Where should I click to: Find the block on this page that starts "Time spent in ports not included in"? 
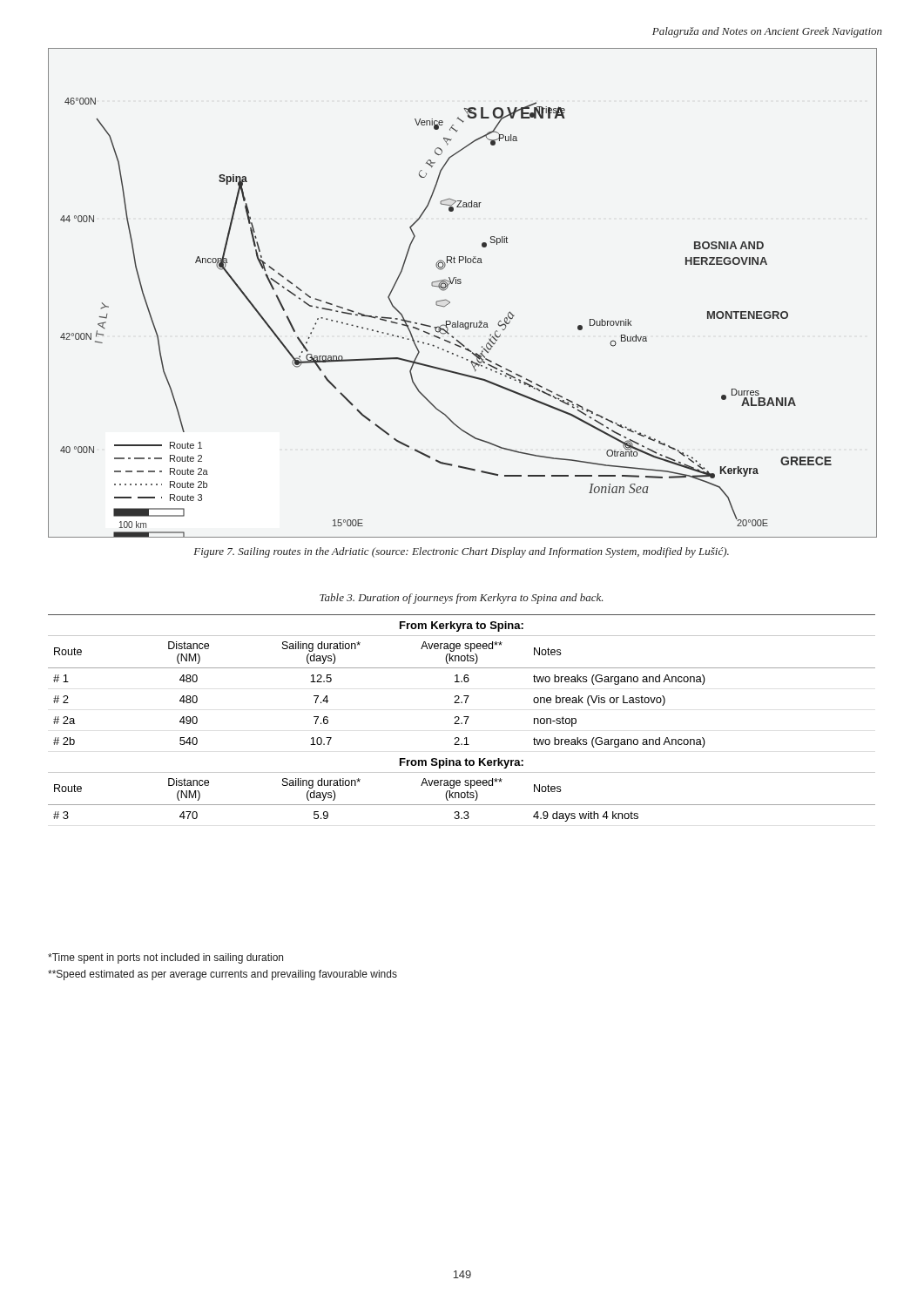pyautogui.click(x=222, y=966)
